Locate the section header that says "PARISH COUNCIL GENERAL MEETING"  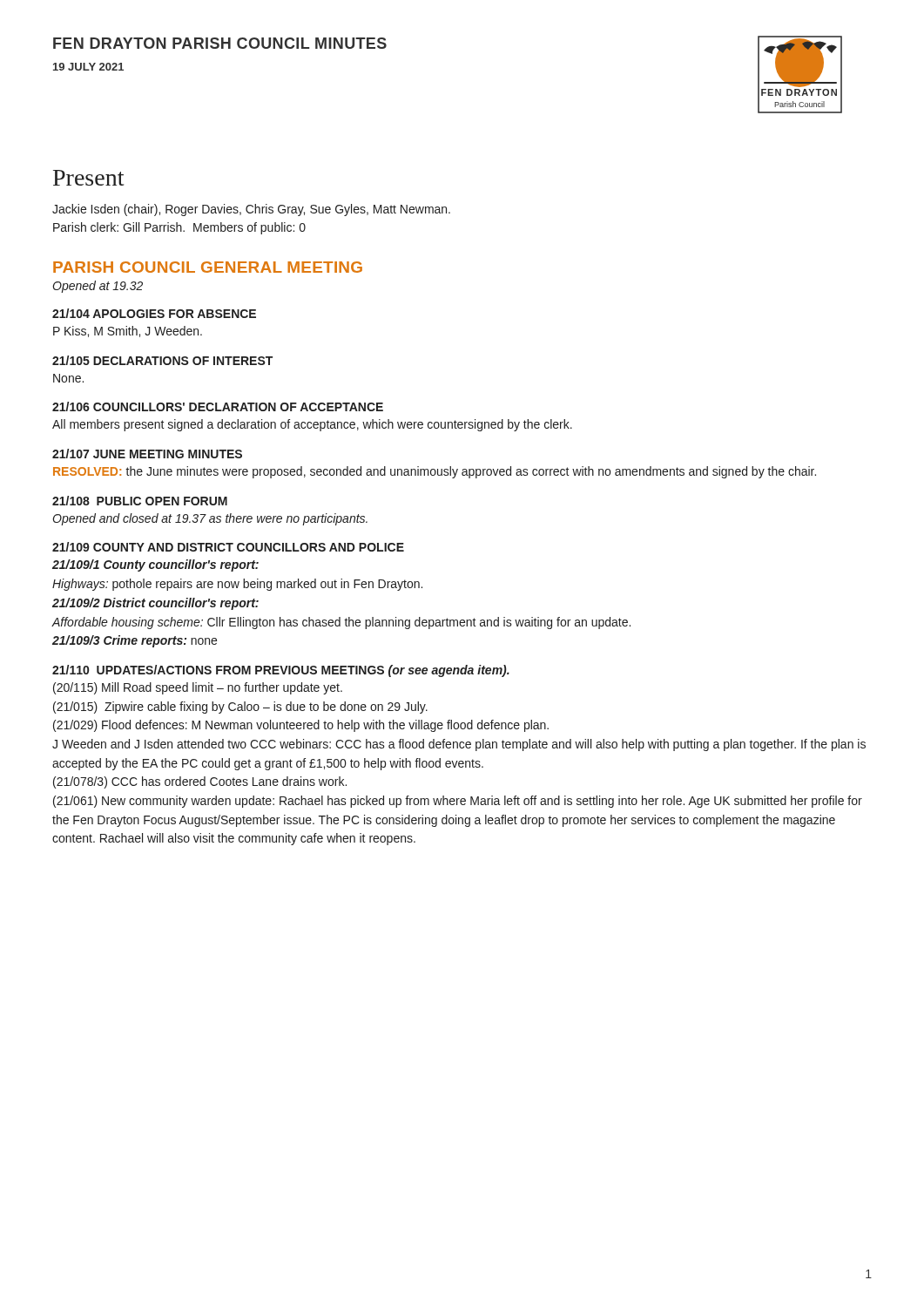point(208,267)
